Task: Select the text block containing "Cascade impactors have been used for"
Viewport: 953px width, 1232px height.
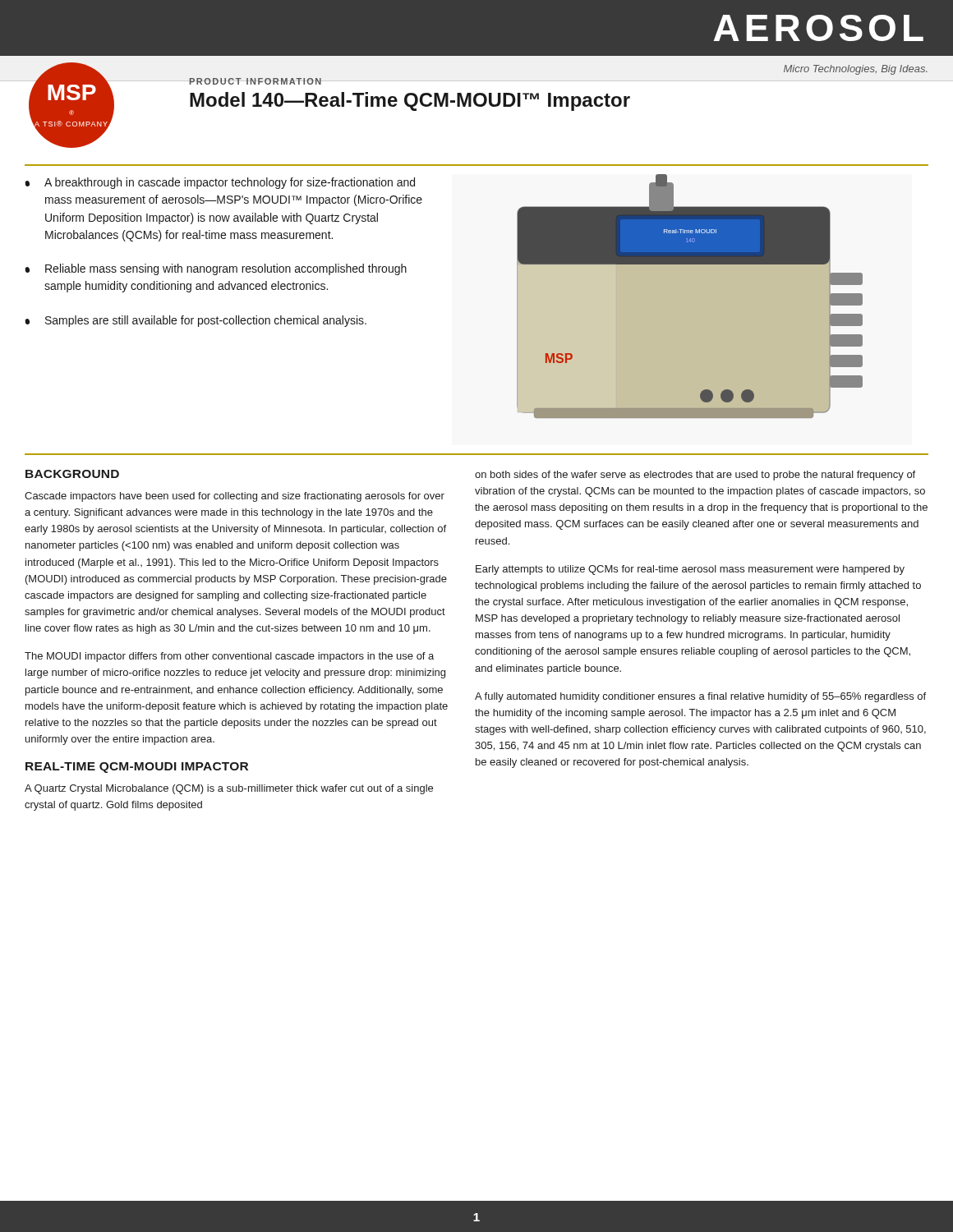Action: (x=236, y=562)
